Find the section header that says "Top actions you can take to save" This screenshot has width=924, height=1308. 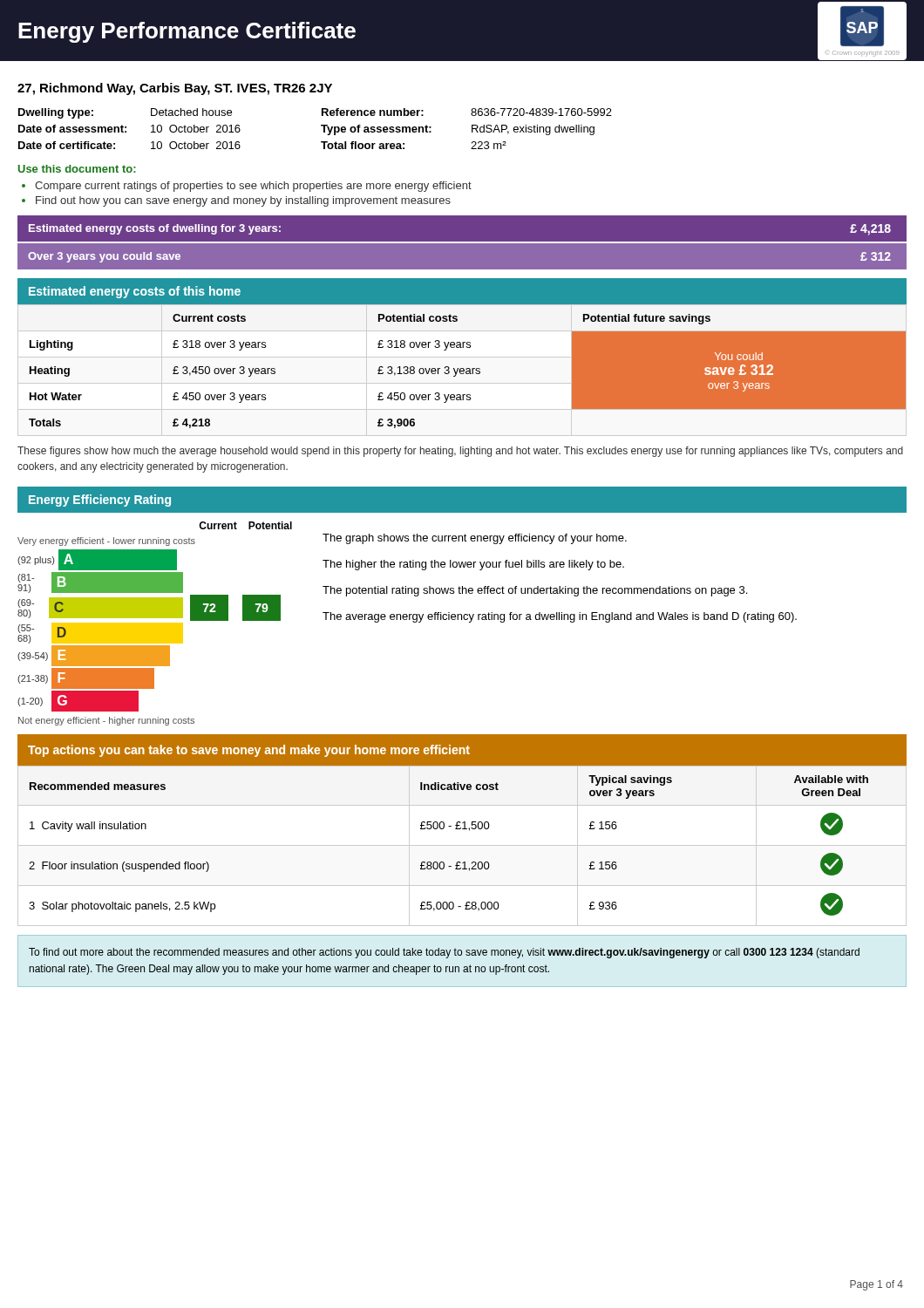point(249,750)
